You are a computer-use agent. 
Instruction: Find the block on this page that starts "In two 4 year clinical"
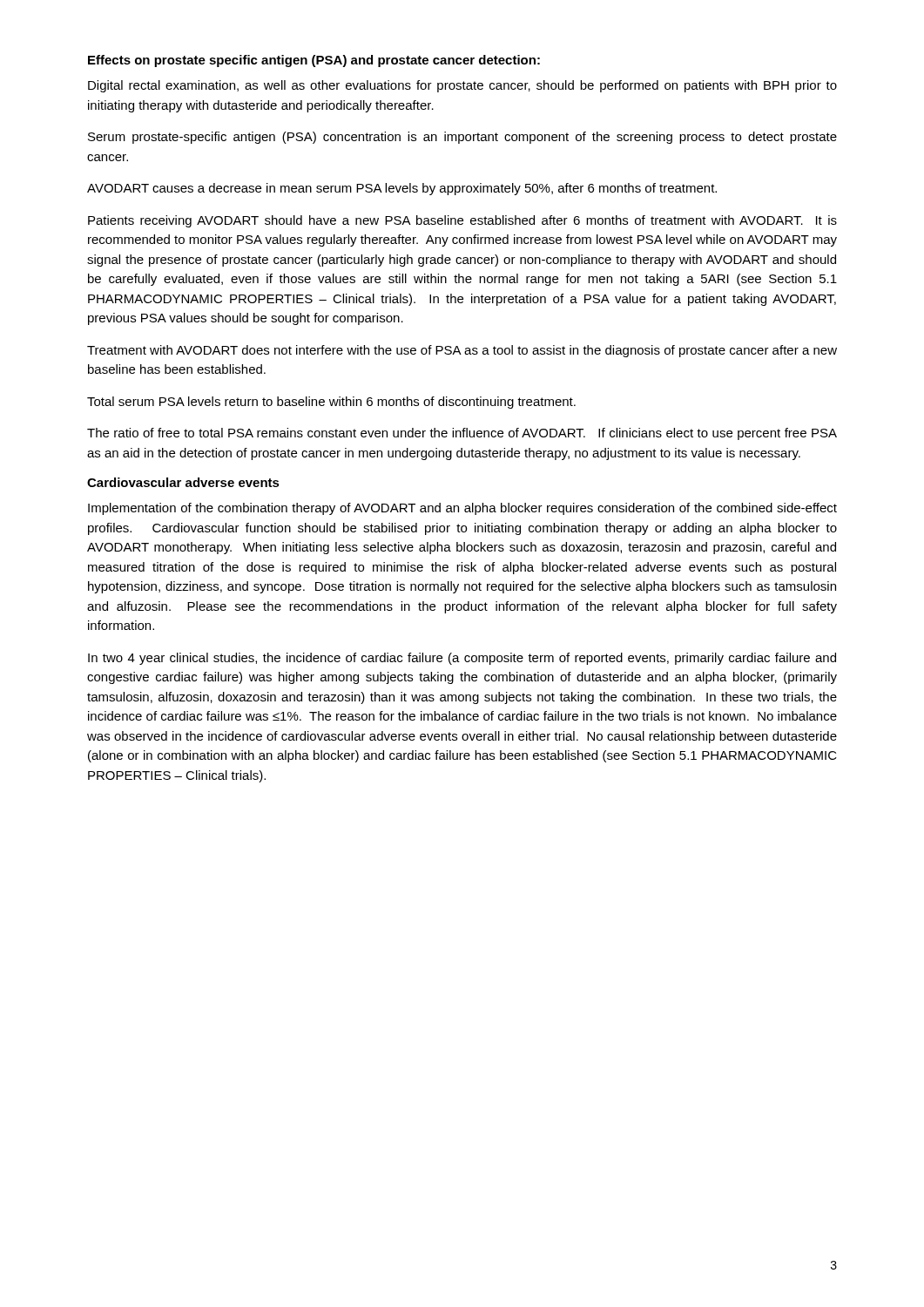point(462,716)
